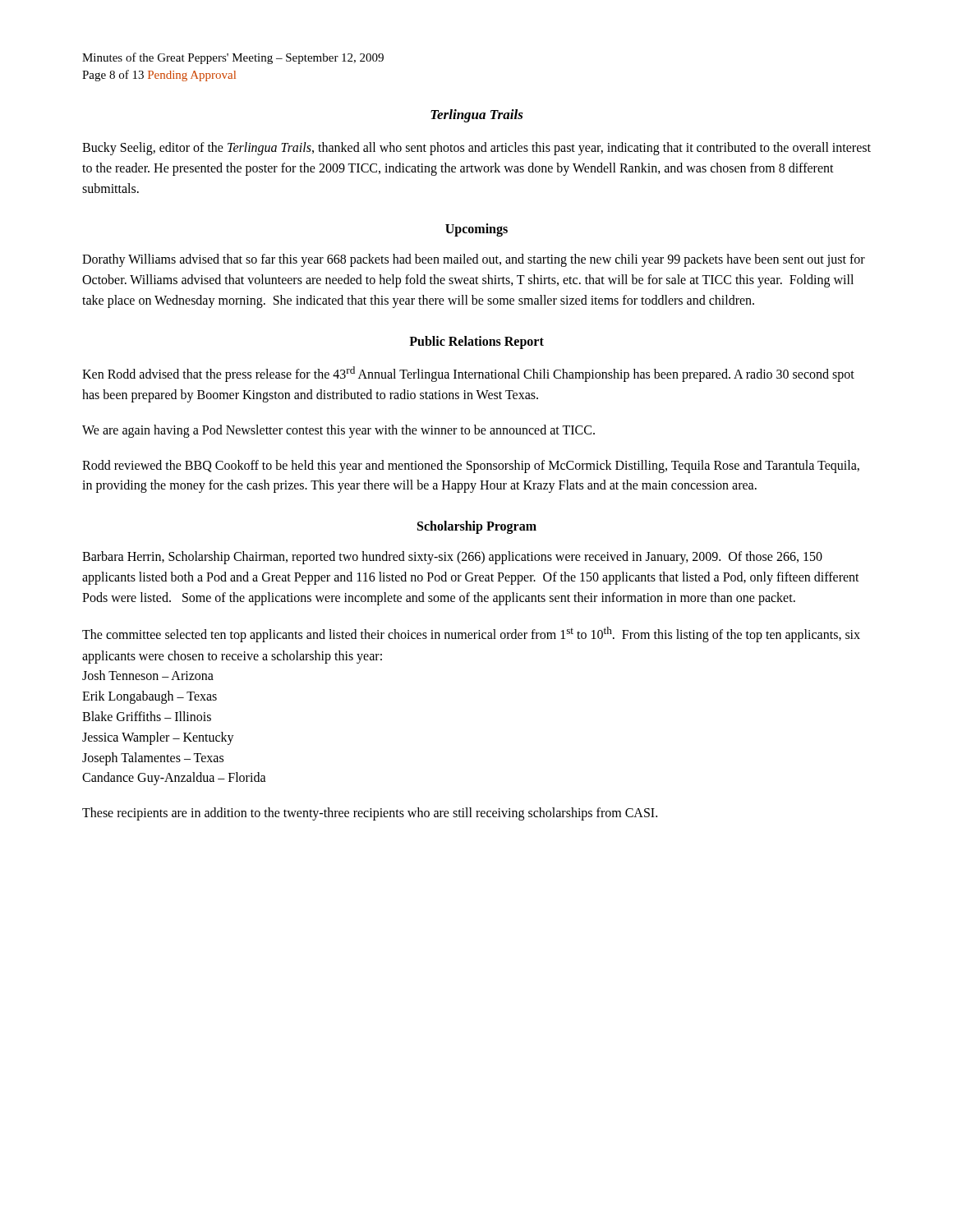Navigate to the passage starting "Joseph Talamentes –"
The height and width of the screenshot is (1232, 953).
click(x=153, y=757)
